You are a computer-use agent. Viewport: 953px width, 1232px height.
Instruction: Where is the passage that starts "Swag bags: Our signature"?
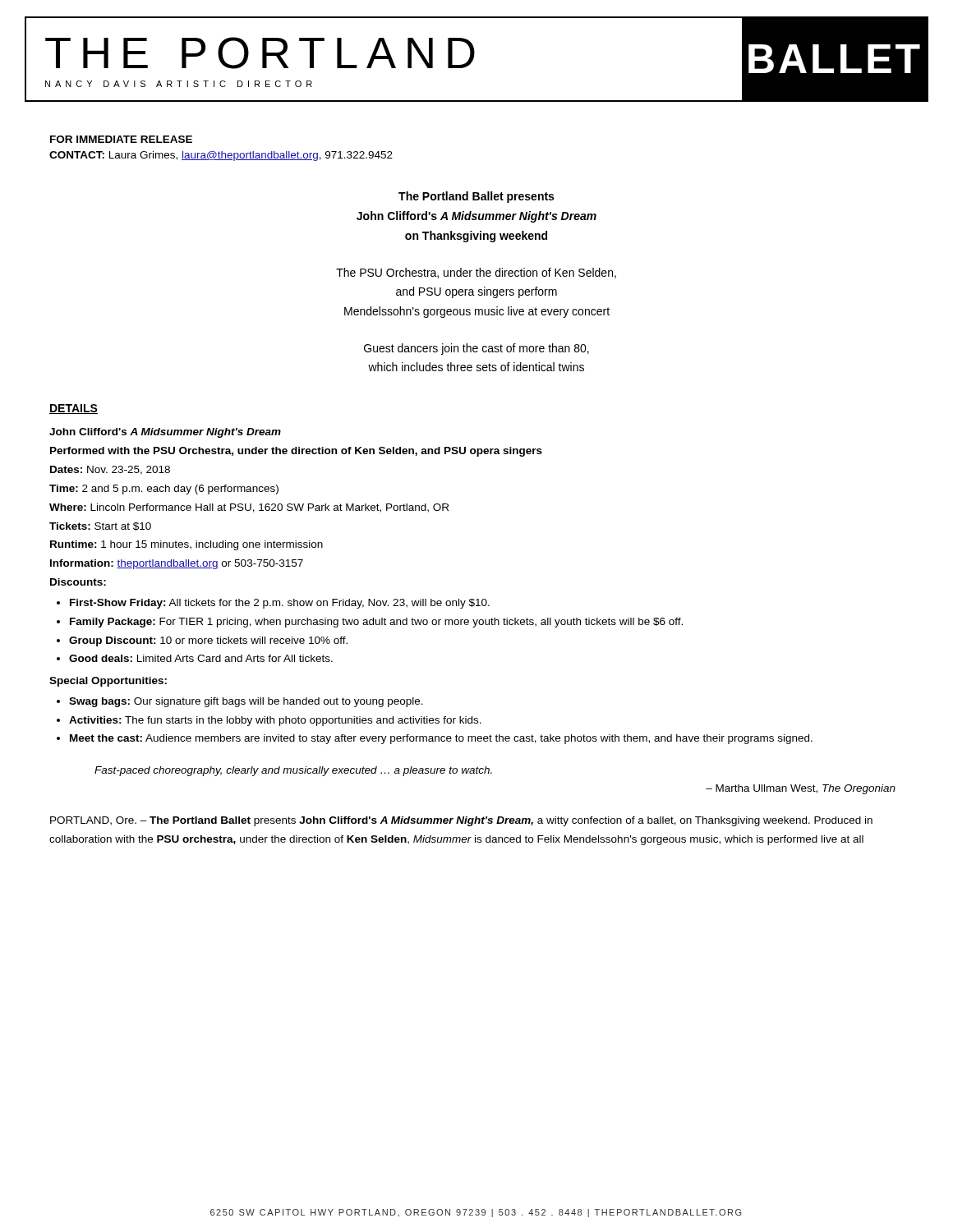246,701
